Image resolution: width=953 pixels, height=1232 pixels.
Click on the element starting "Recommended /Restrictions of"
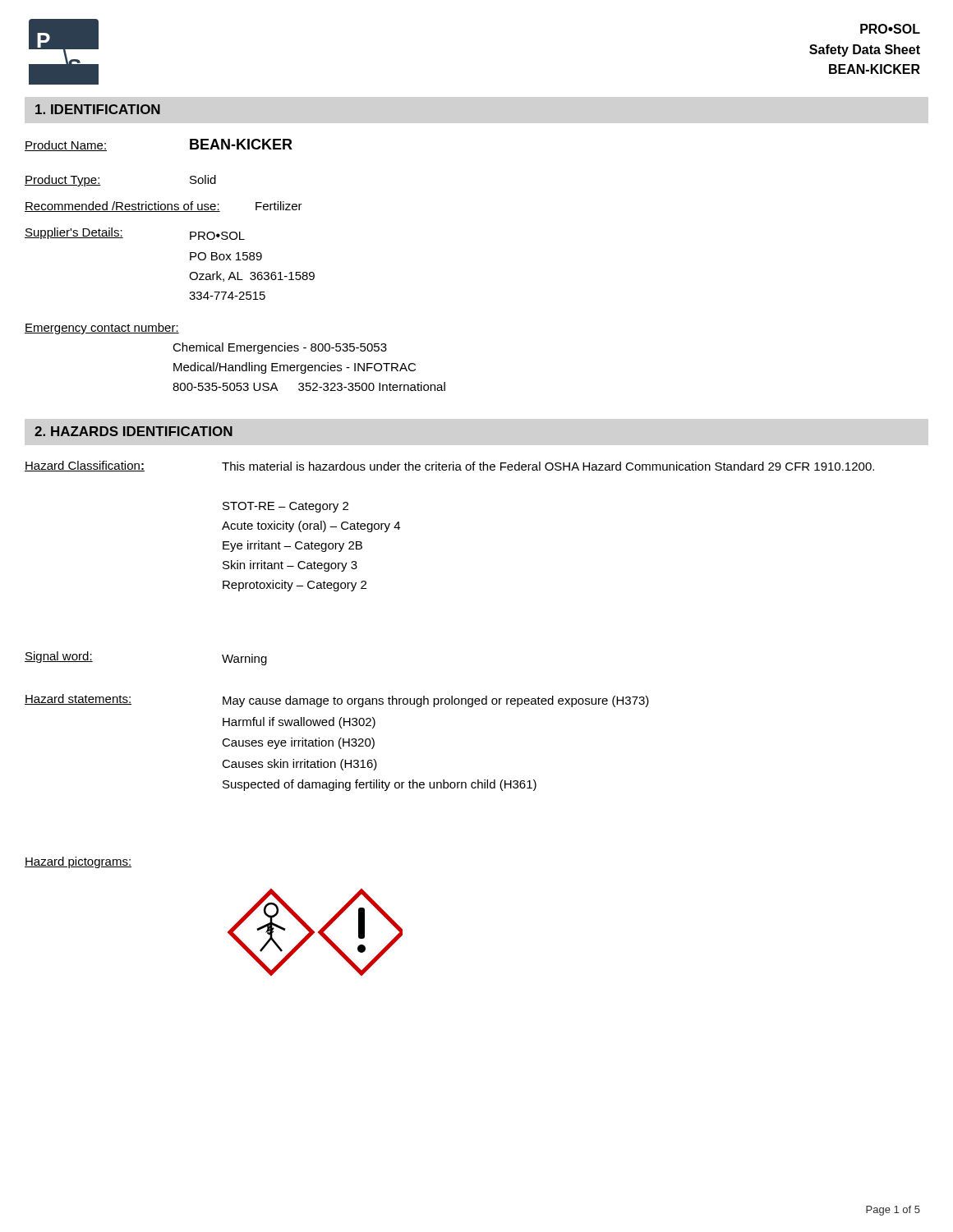(163, 207)
